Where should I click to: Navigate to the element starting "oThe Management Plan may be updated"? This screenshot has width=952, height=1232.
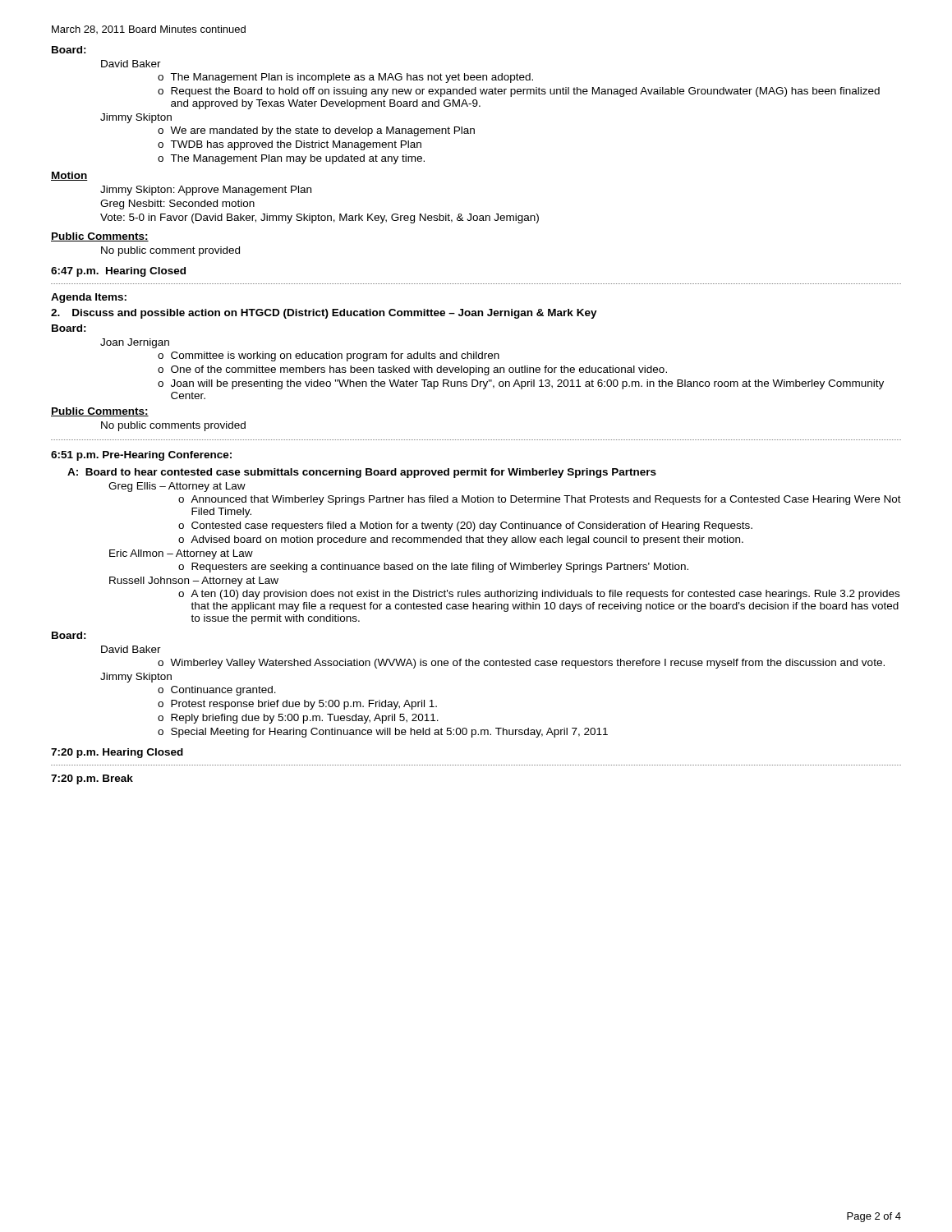(291, 159)
